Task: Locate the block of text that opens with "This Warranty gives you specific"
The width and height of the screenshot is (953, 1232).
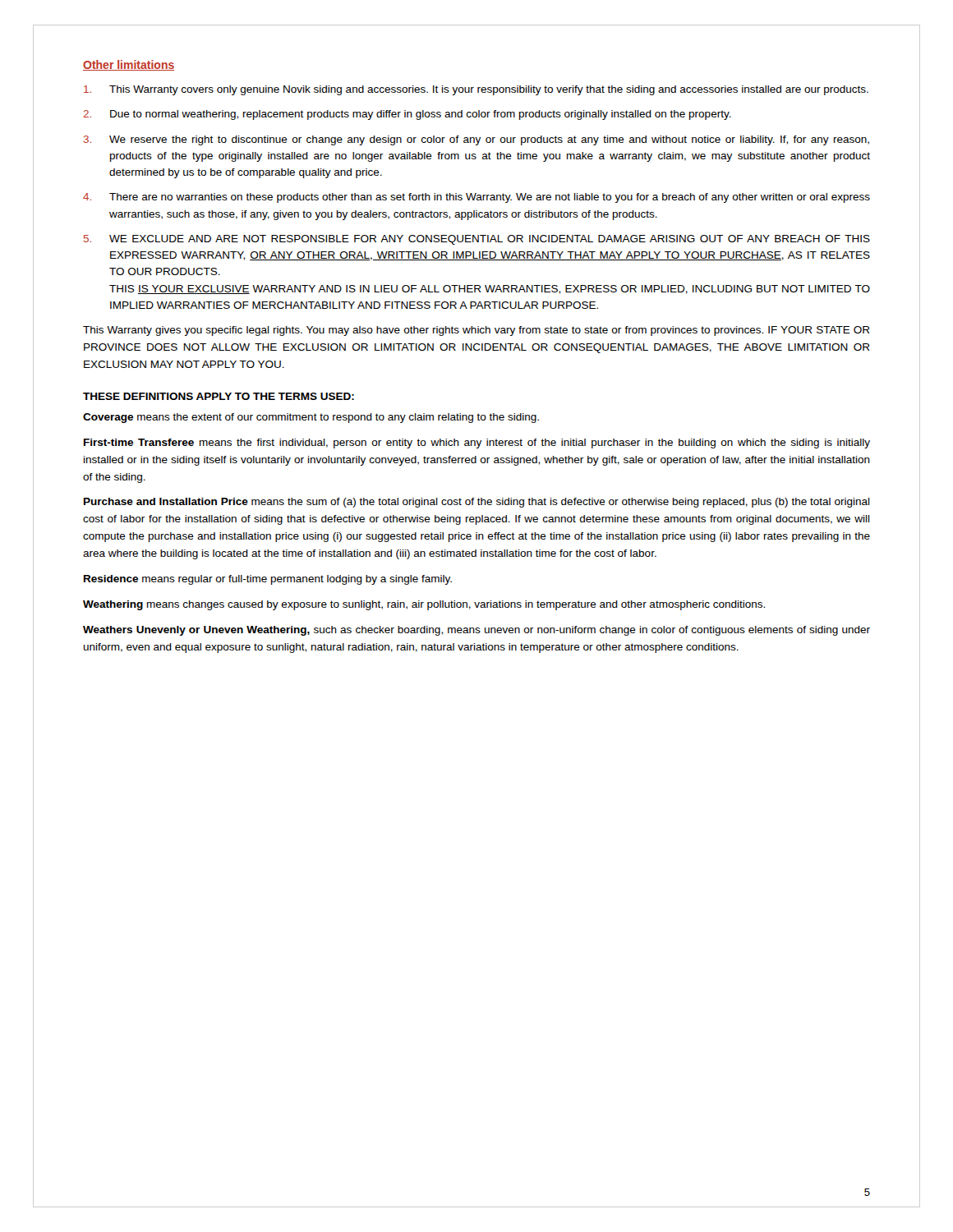Action: (x=476, y=347)
